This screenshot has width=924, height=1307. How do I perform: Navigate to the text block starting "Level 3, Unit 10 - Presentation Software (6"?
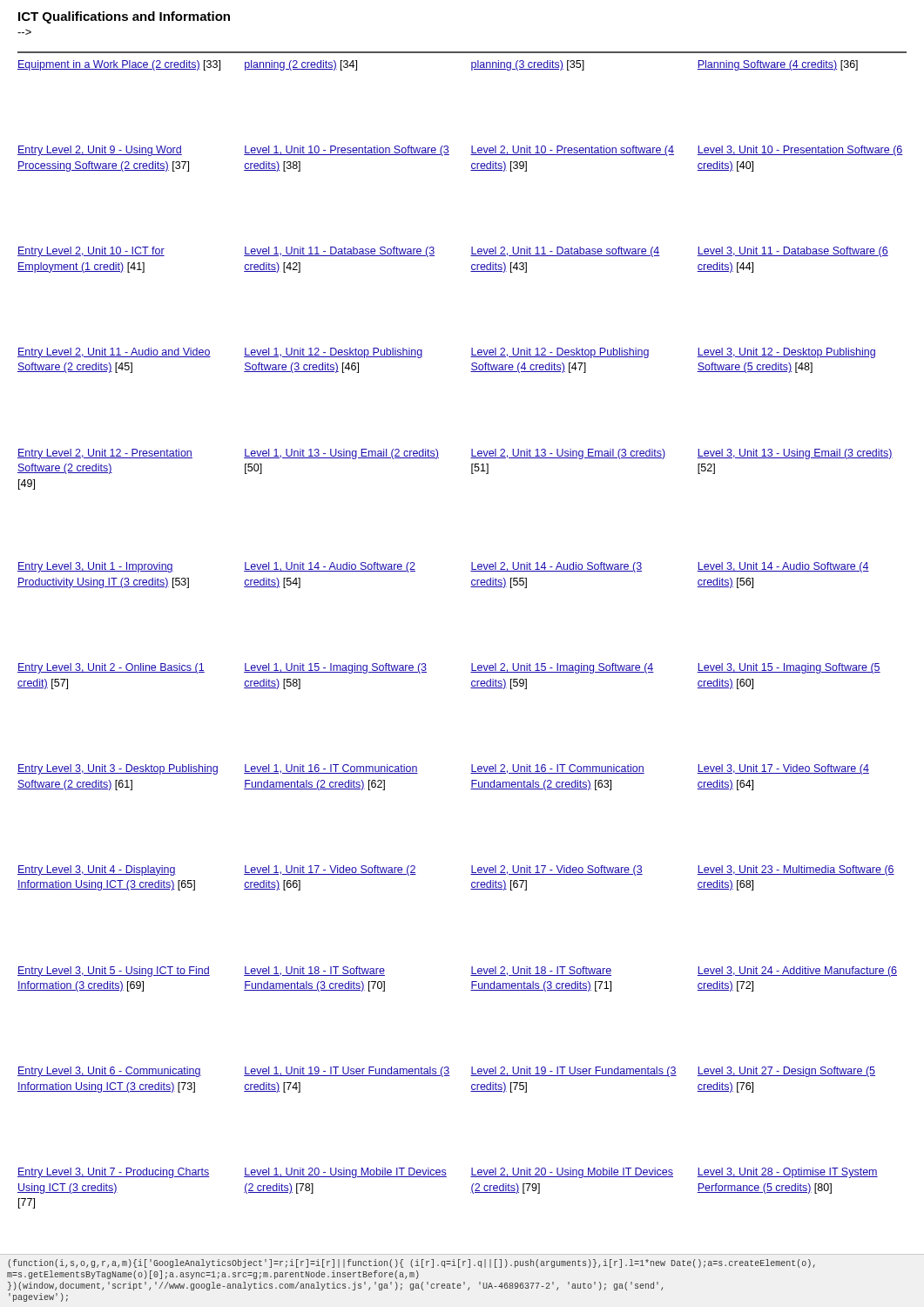pos(800,158)
